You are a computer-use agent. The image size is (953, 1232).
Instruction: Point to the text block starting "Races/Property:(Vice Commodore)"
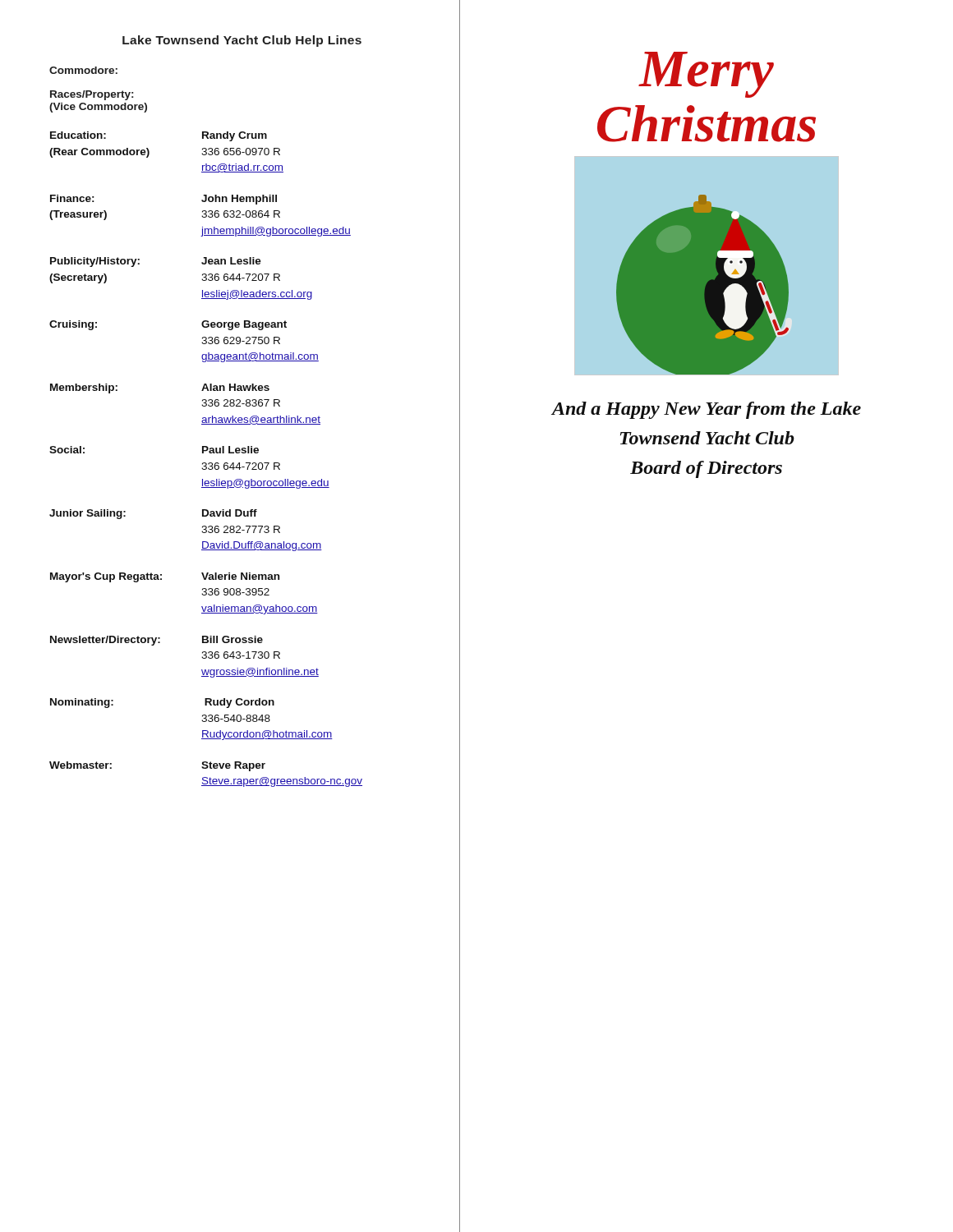coord(98,100)
